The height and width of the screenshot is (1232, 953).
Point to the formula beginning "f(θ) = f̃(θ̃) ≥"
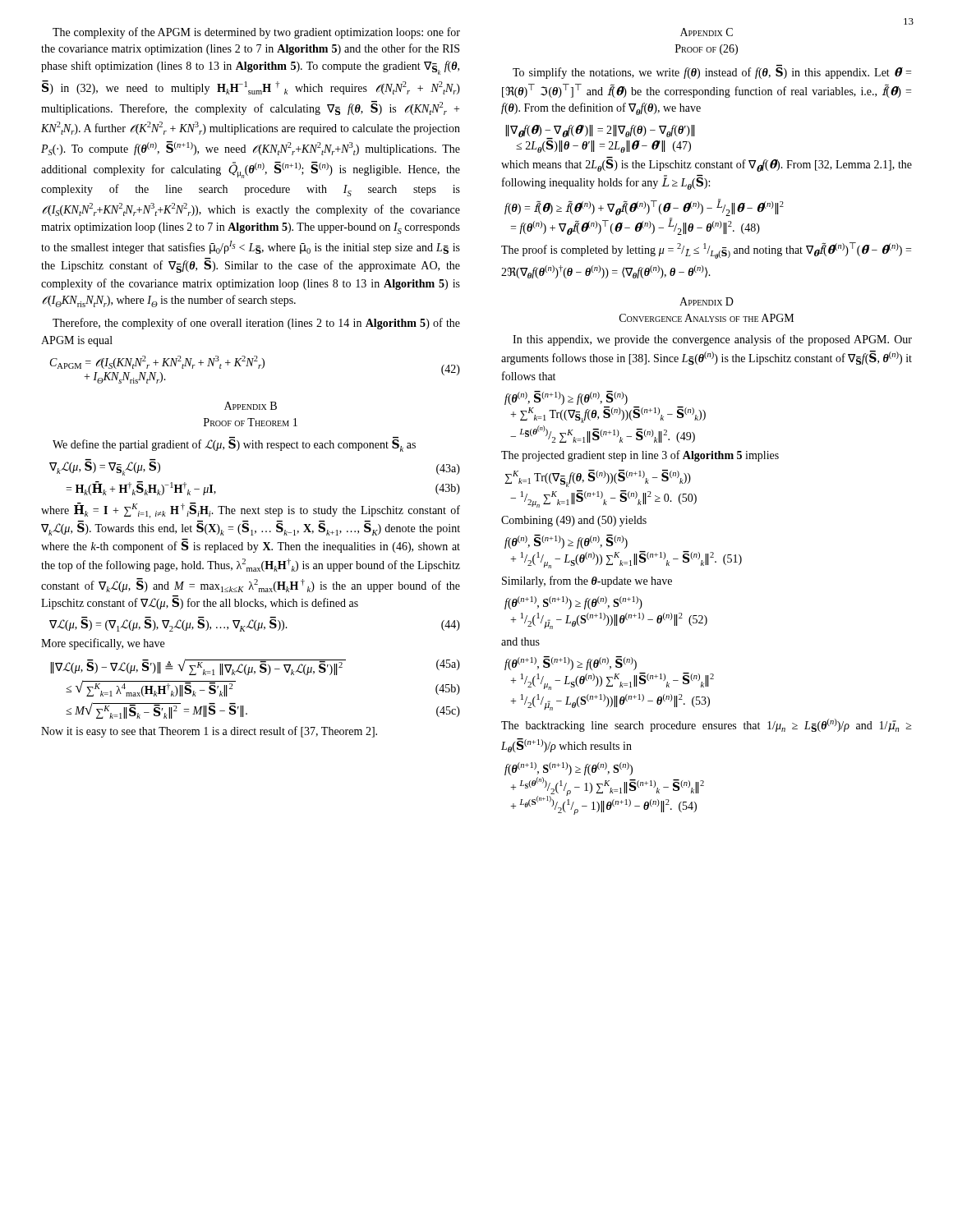click(x=707, y=217)
